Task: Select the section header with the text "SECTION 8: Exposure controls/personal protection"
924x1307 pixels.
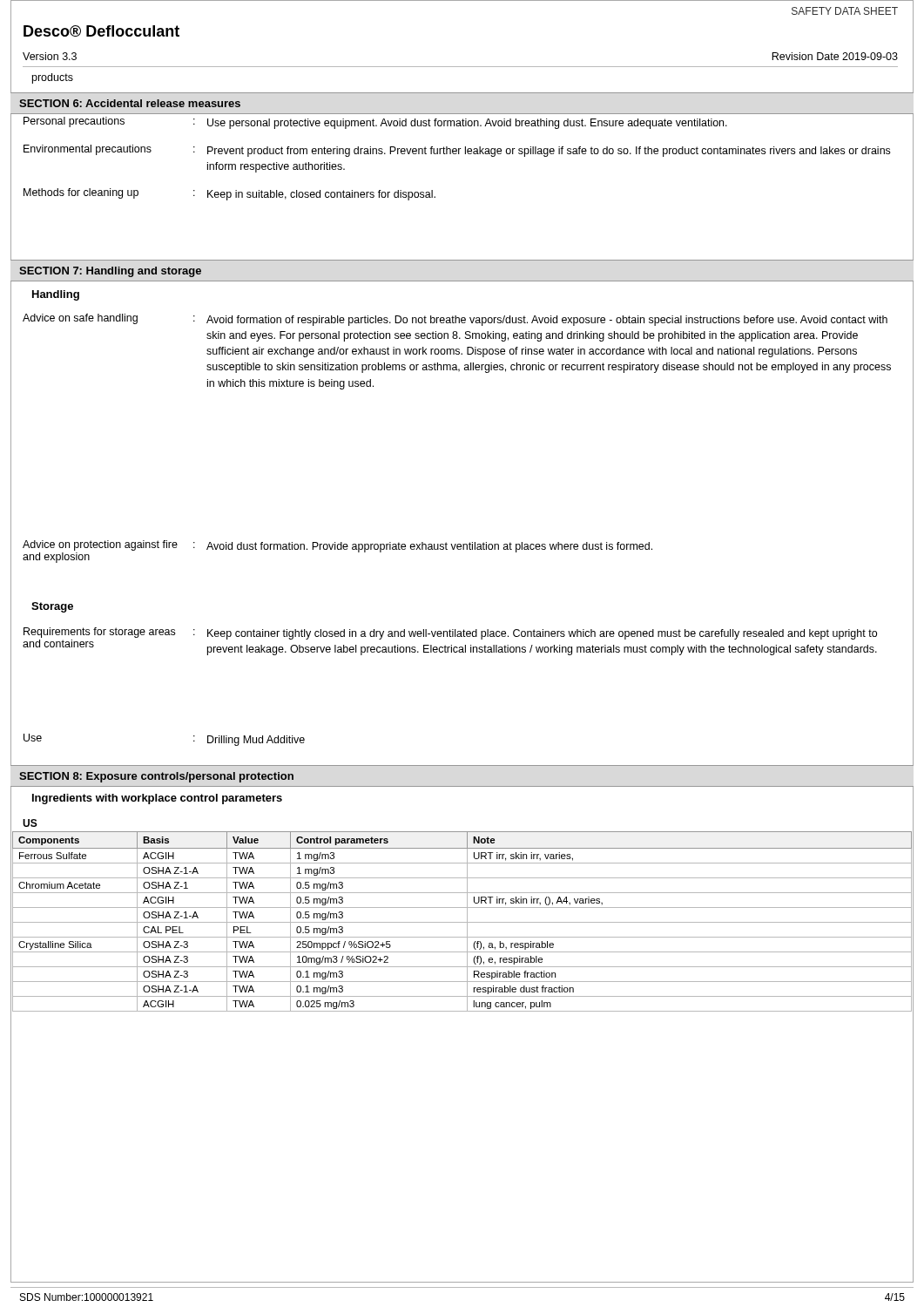Action: pyautogui.click(x=157, y=776)
